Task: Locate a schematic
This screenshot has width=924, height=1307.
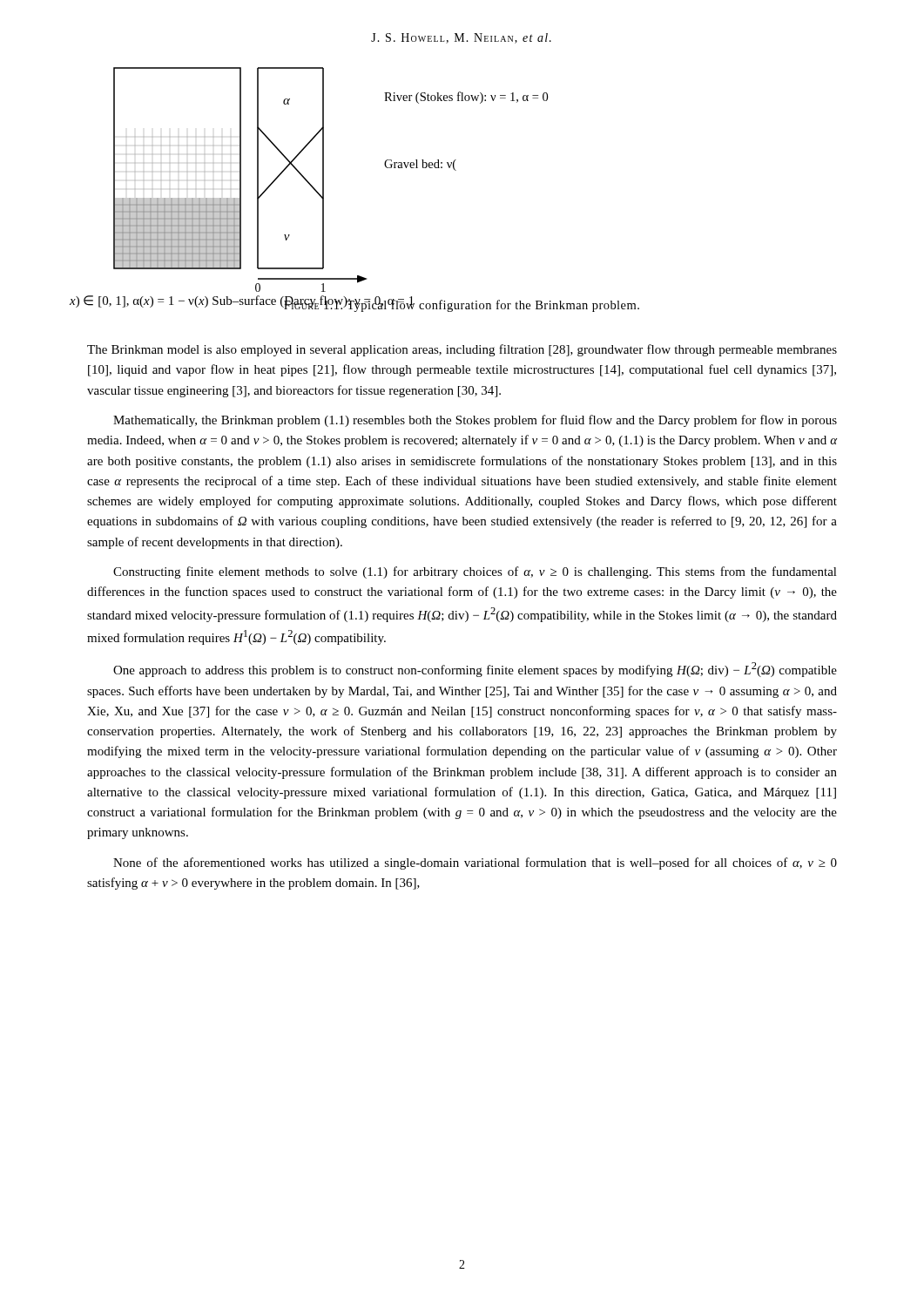Action: pyautogui.click(x=462, y=176)
